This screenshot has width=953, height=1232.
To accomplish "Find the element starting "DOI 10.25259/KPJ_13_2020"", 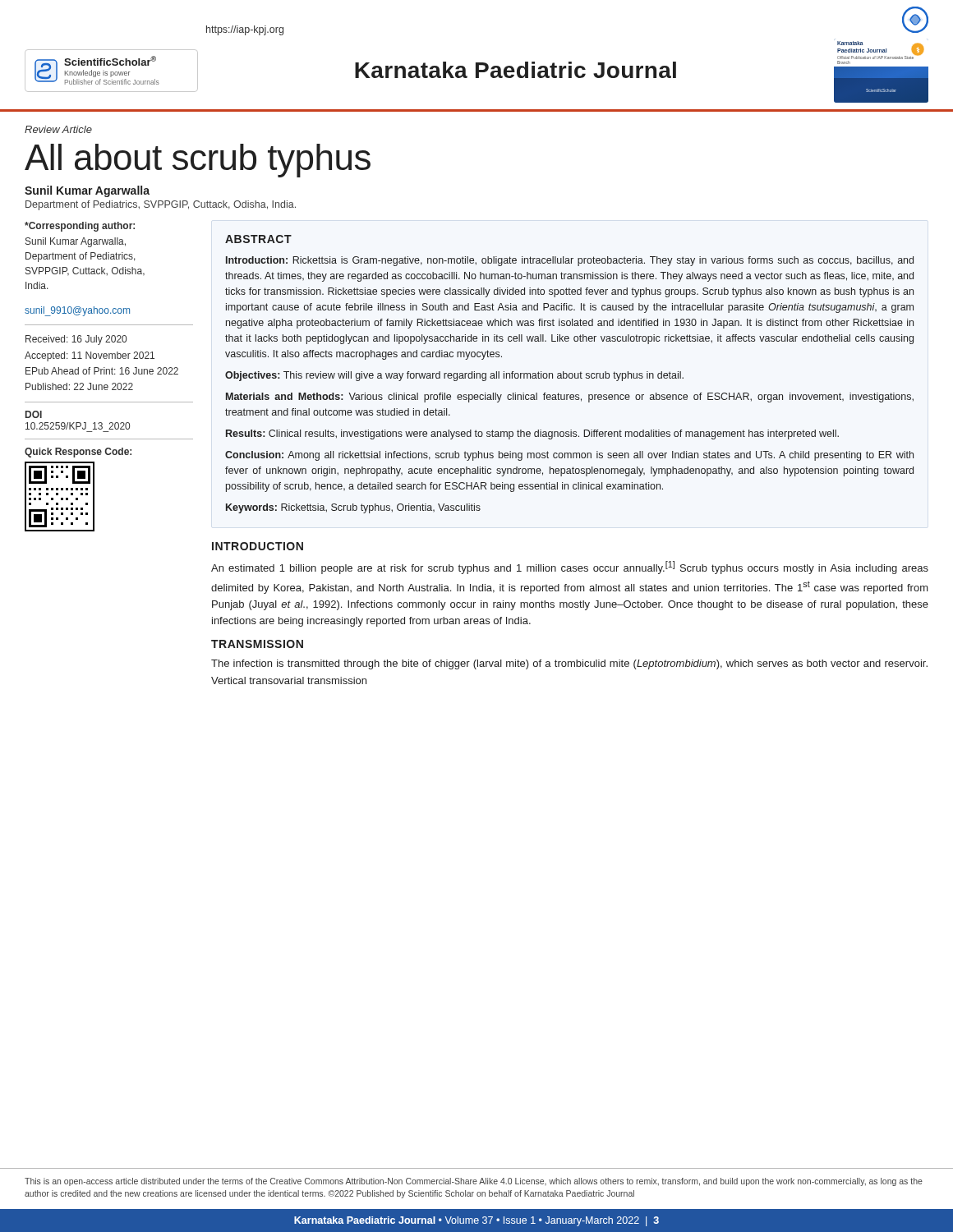I will click(x=109, y=421).
